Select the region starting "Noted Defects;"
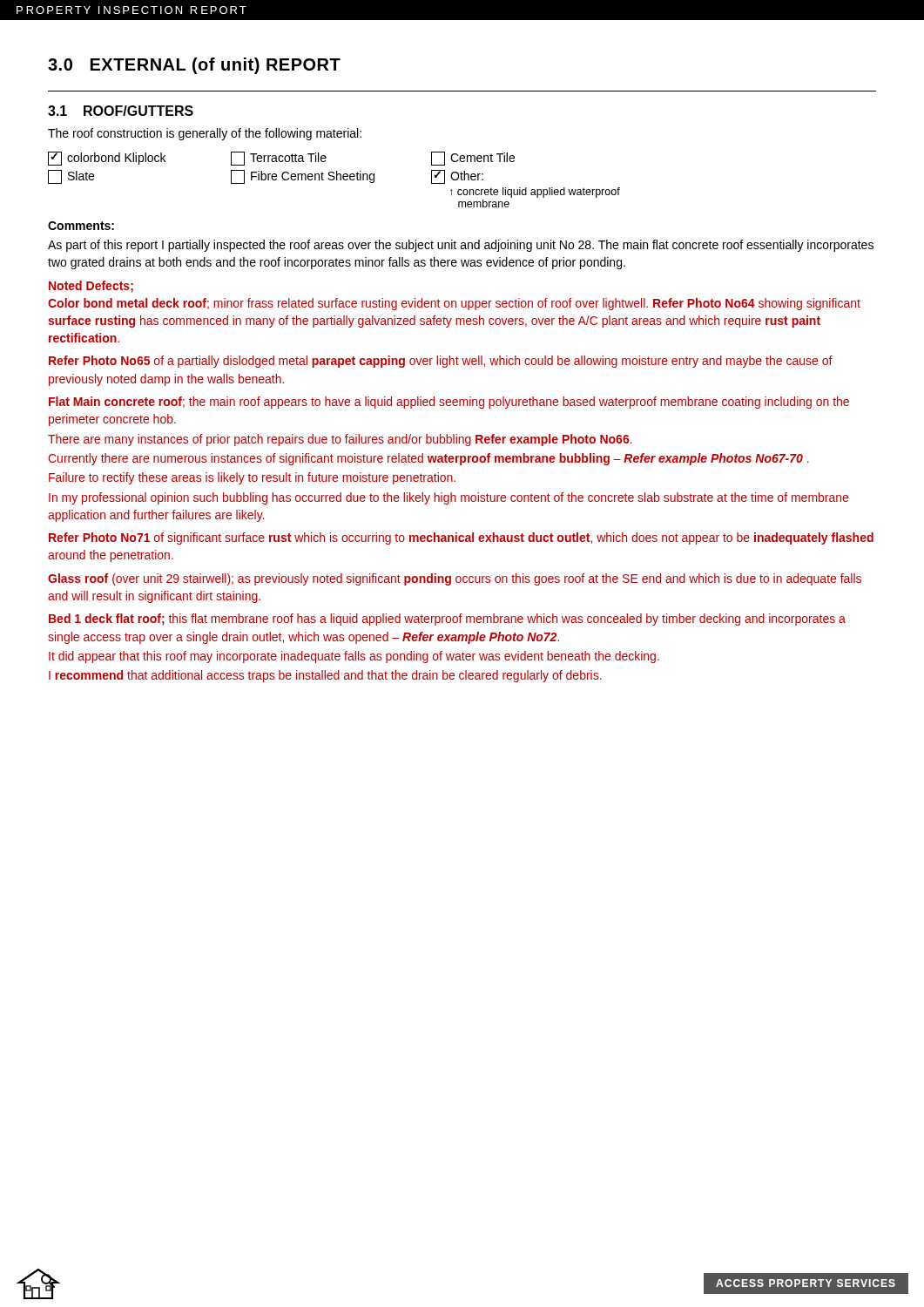The image size is (924, 1307). (91, 285)
